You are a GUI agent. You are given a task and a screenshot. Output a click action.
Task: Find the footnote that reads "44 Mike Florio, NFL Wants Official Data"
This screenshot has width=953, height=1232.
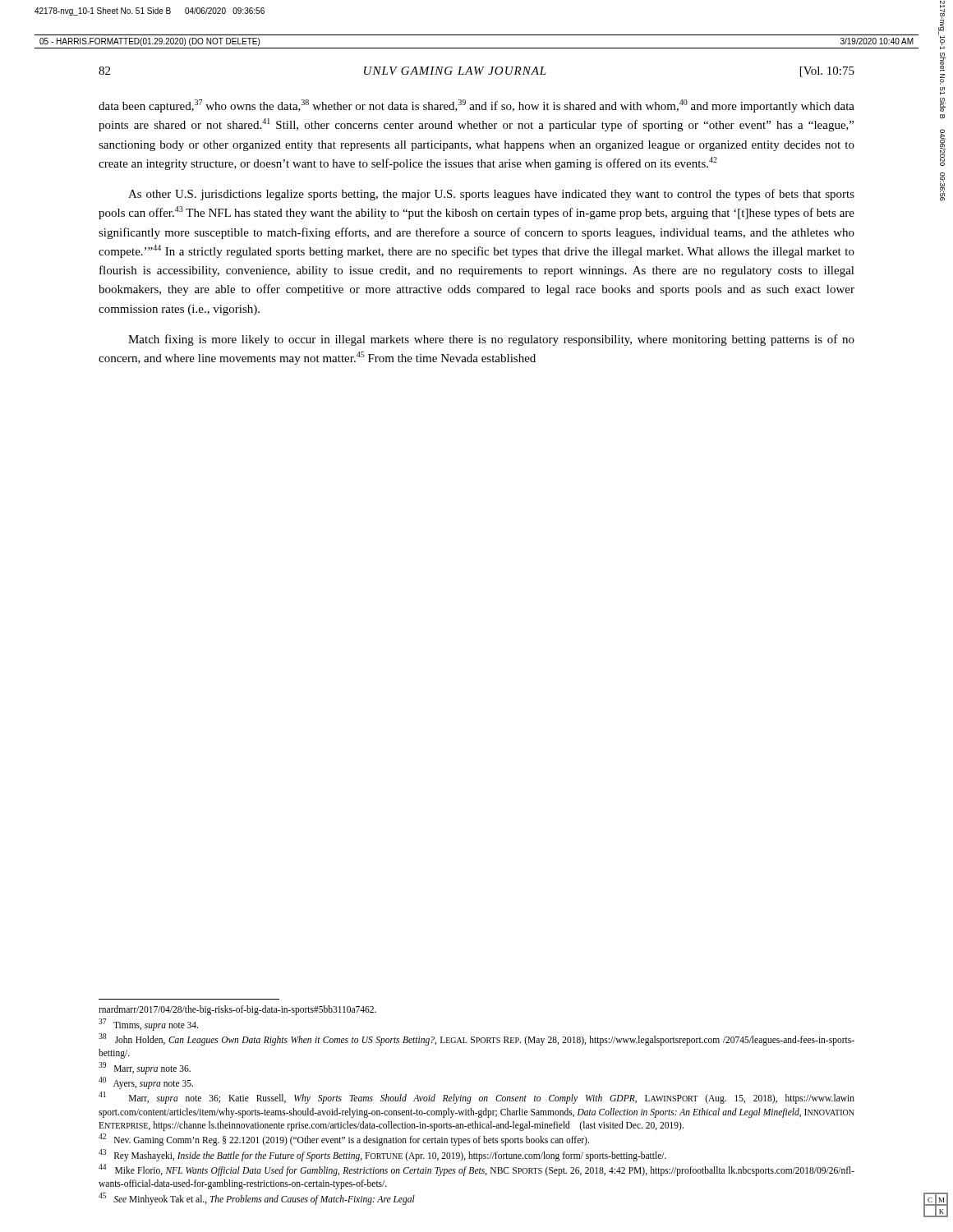coord(476,1176)
